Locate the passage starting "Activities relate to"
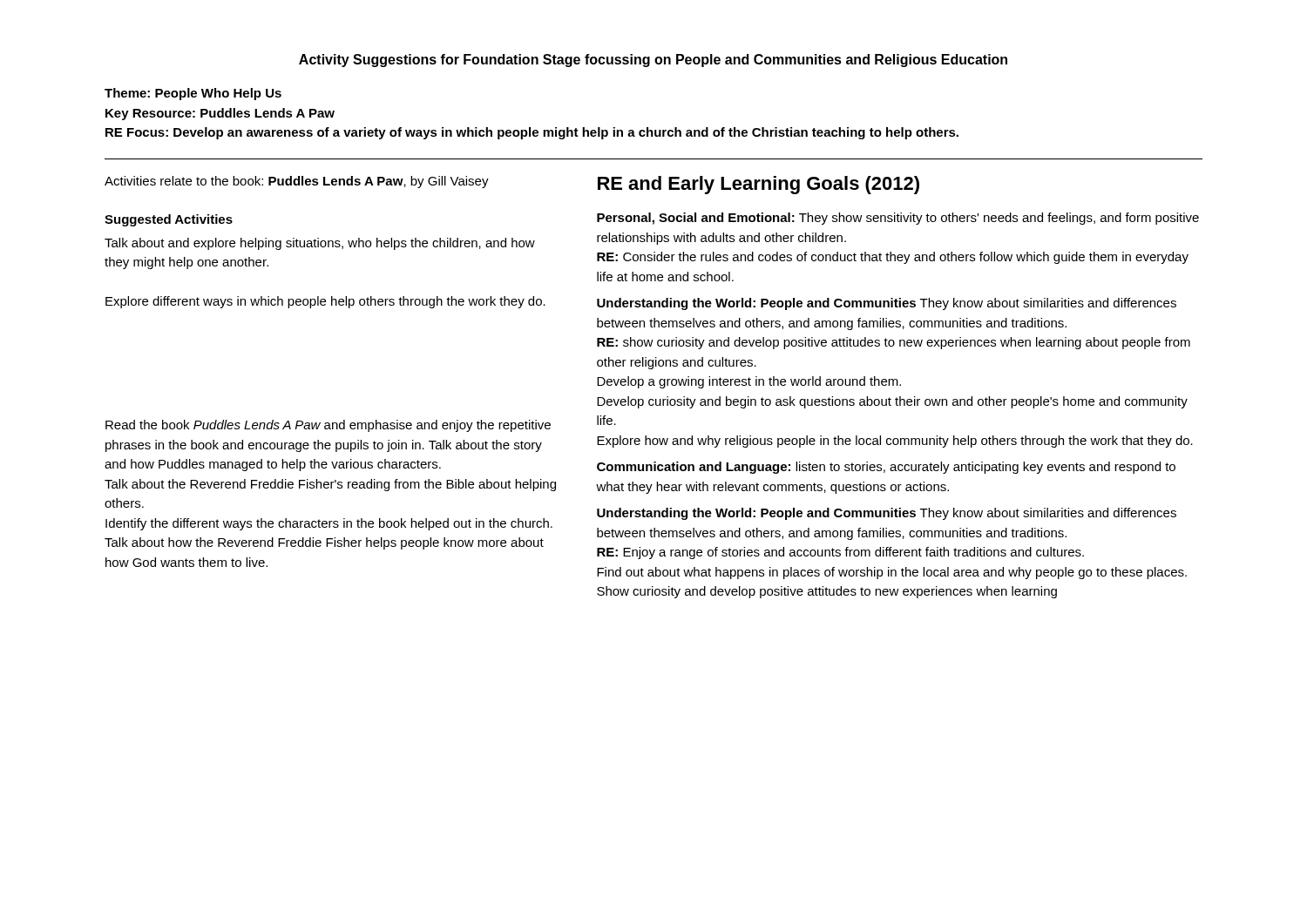The height and width of the screenshot is (924, 1307). pyautogui.click(x=296, y=180)
